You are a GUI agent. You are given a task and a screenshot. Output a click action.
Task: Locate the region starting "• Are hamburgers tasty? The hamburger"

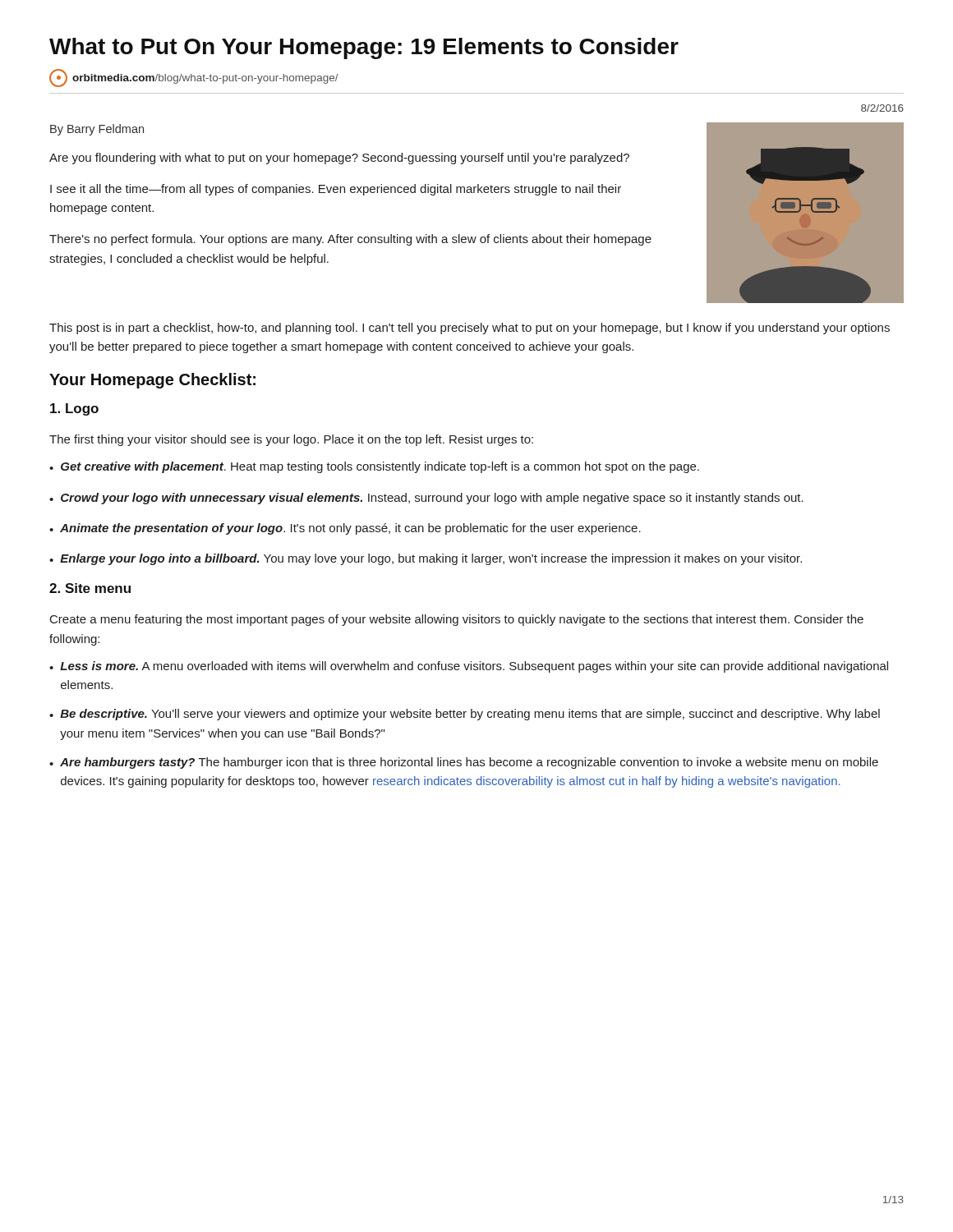click(x=476, y=771)
